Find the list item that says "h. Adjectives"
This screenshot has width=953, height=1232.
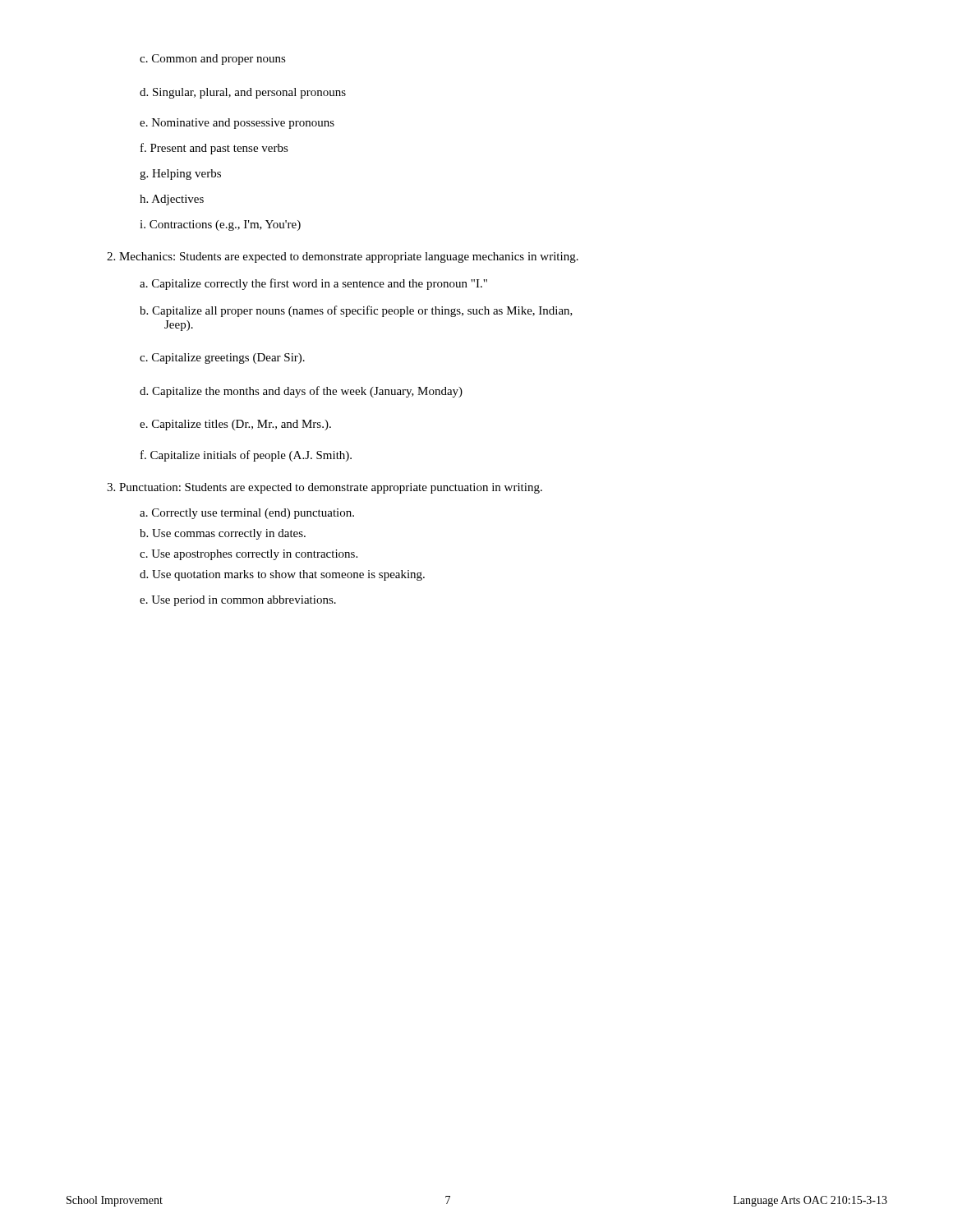coord(172,199)
